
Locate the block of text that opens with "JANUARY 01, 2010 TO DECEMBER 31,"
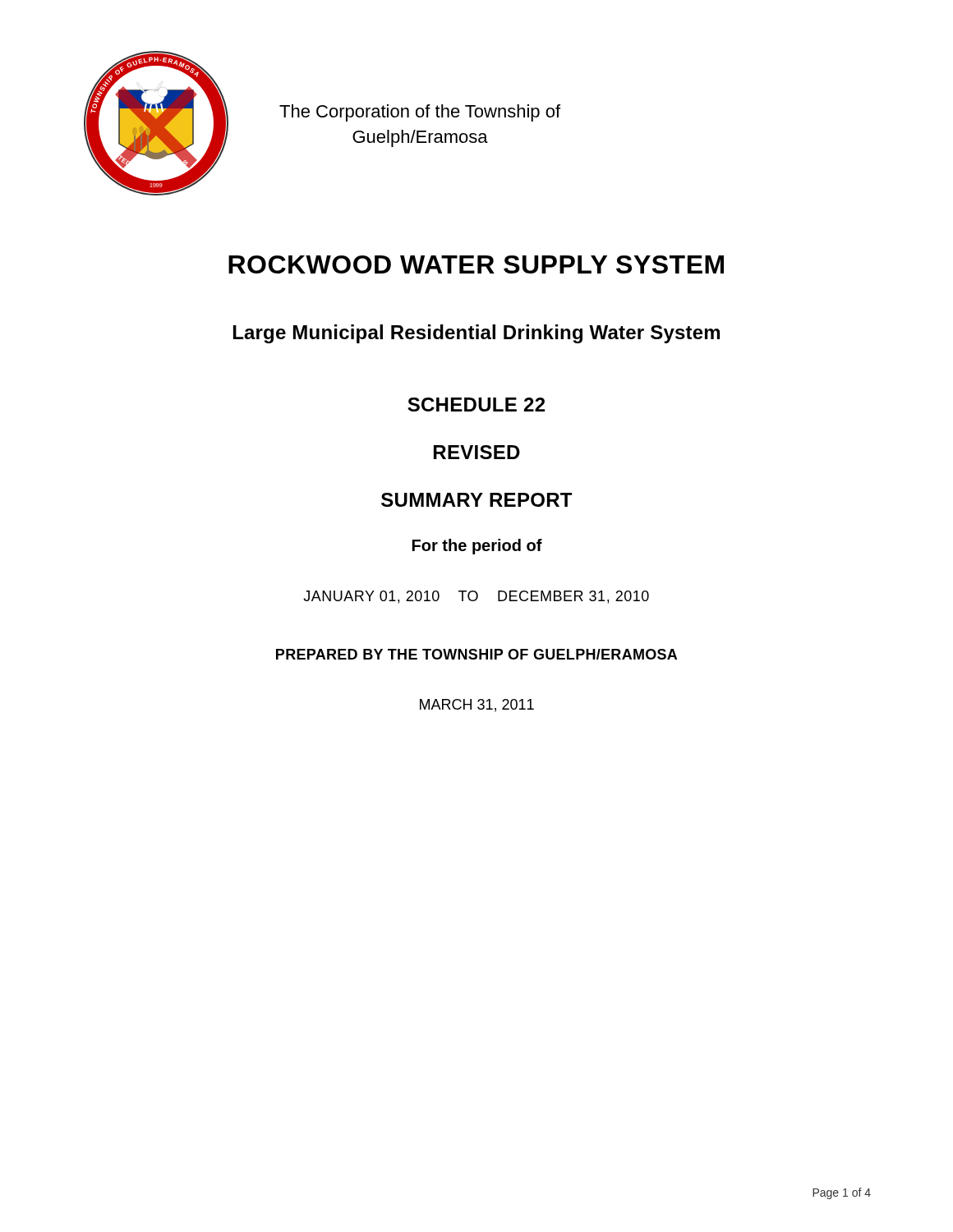[476, 596]
